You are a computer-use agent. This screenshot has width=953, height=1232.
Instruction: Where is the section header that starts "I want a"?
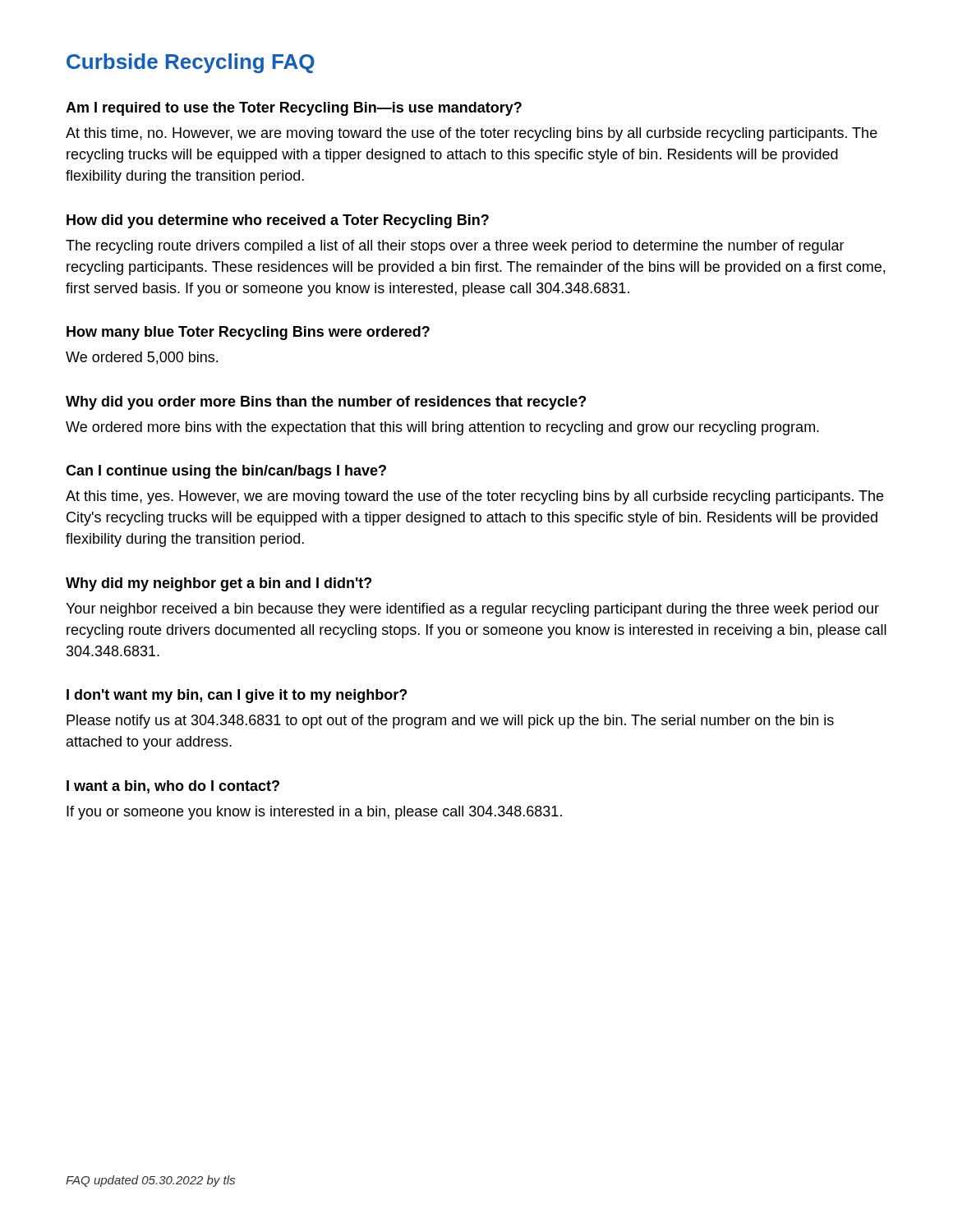[x=476, y=799]
